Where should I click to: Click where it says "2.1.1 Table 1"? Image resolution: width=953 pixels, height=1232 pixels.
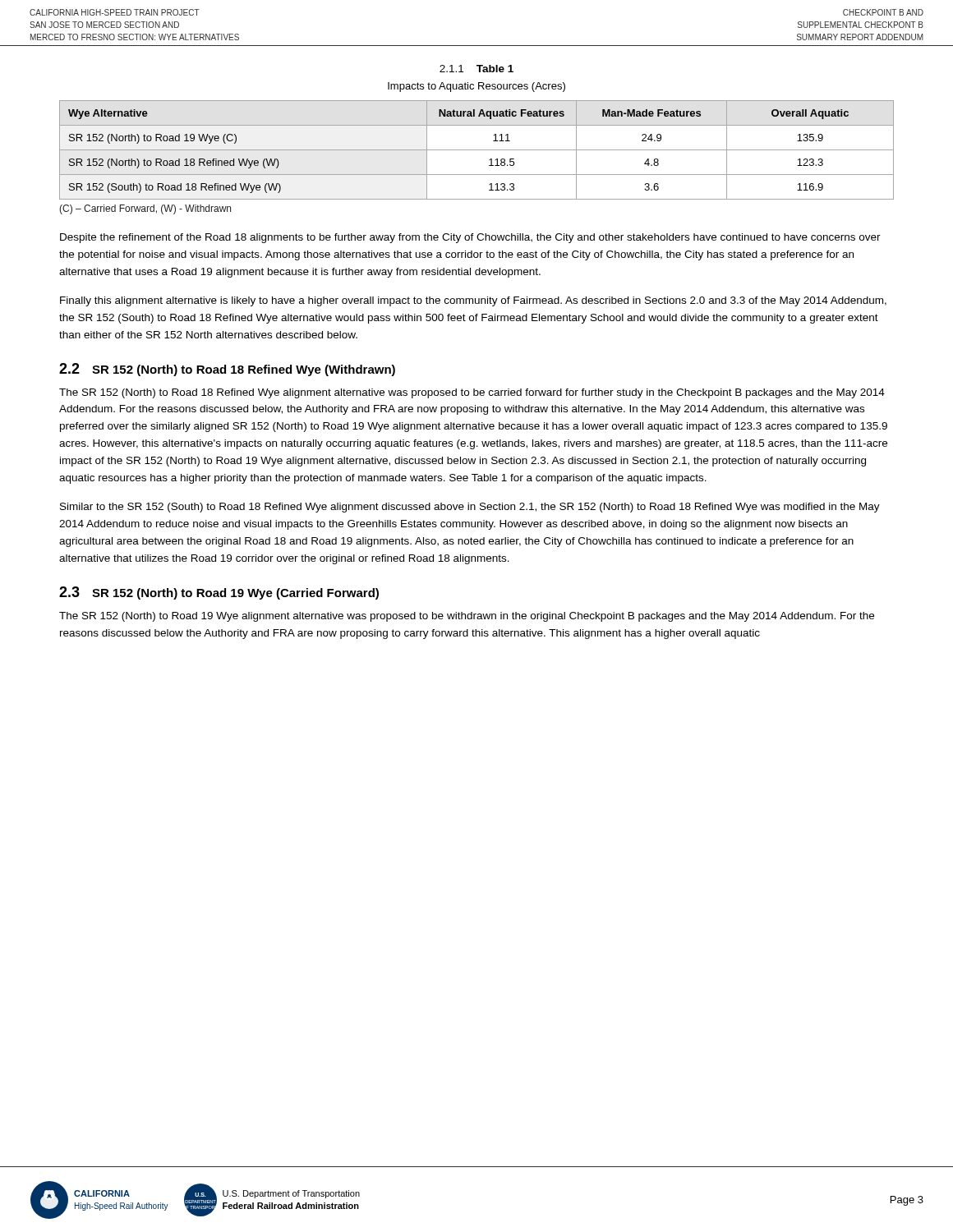pyautogui.click(x=476, y=69)
